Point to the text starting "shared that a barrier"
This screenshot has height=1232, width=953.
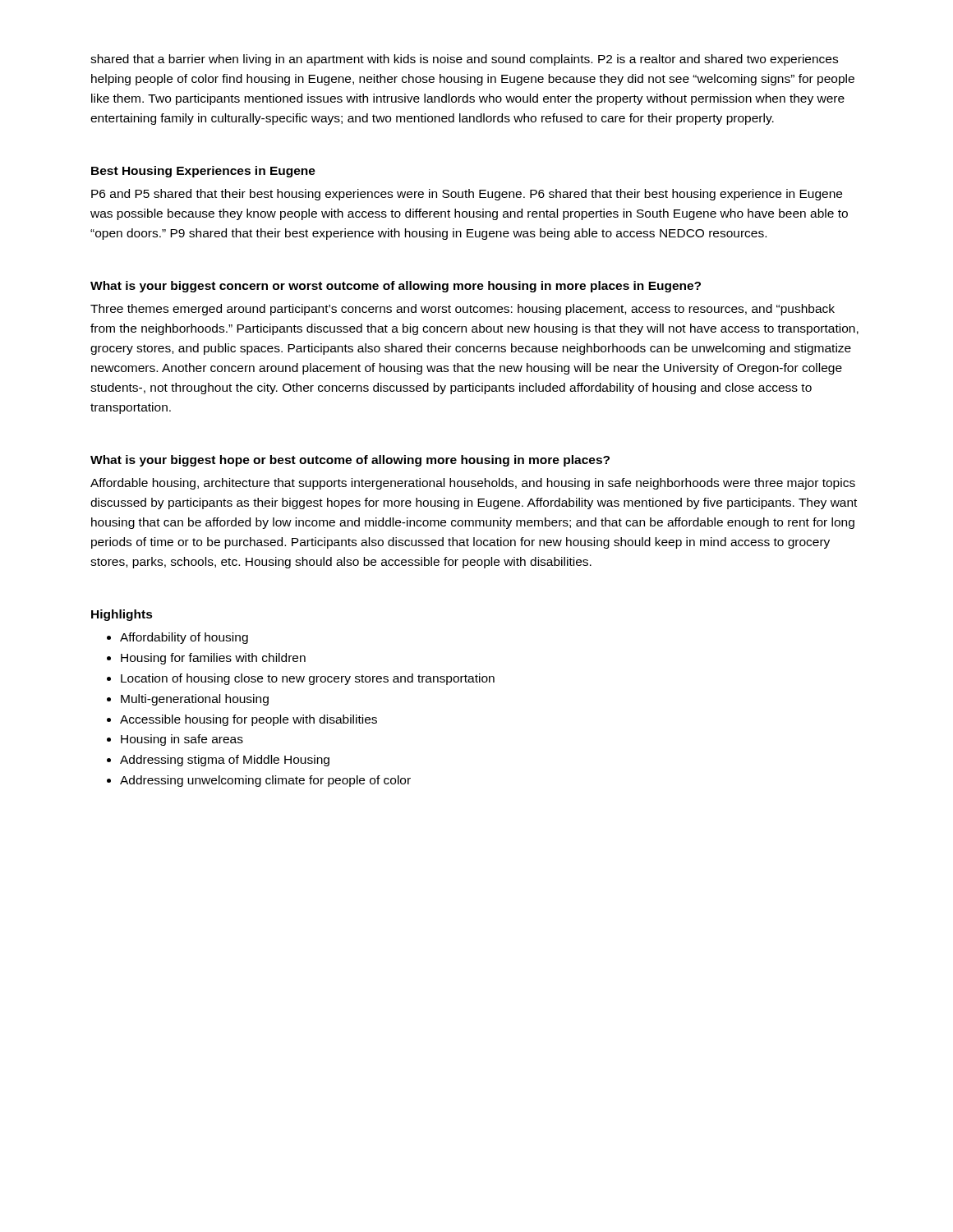[476, 89]
